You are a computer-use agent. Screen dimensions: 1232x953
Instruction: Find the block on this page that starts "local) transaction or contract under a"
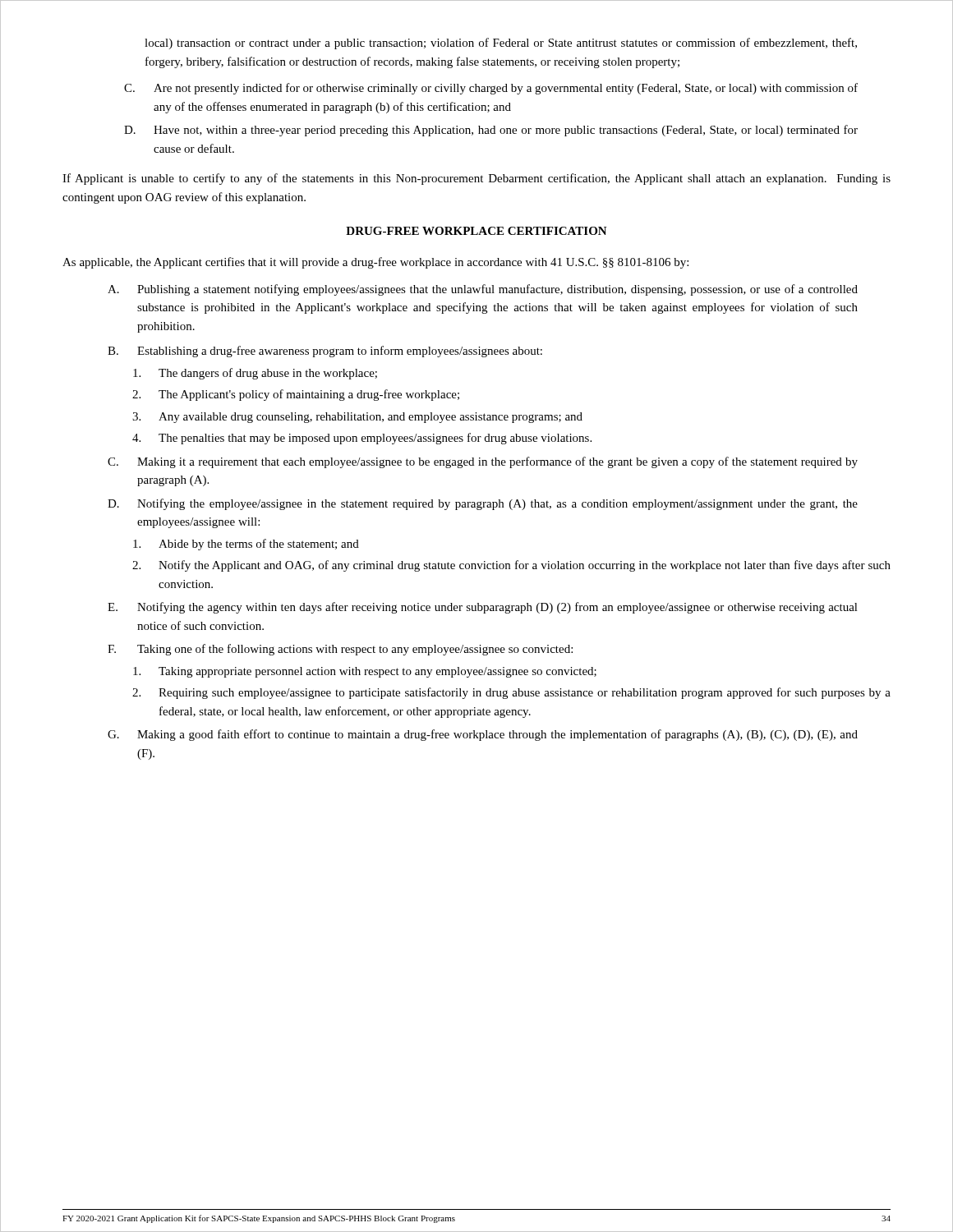(x=501, y=52)
